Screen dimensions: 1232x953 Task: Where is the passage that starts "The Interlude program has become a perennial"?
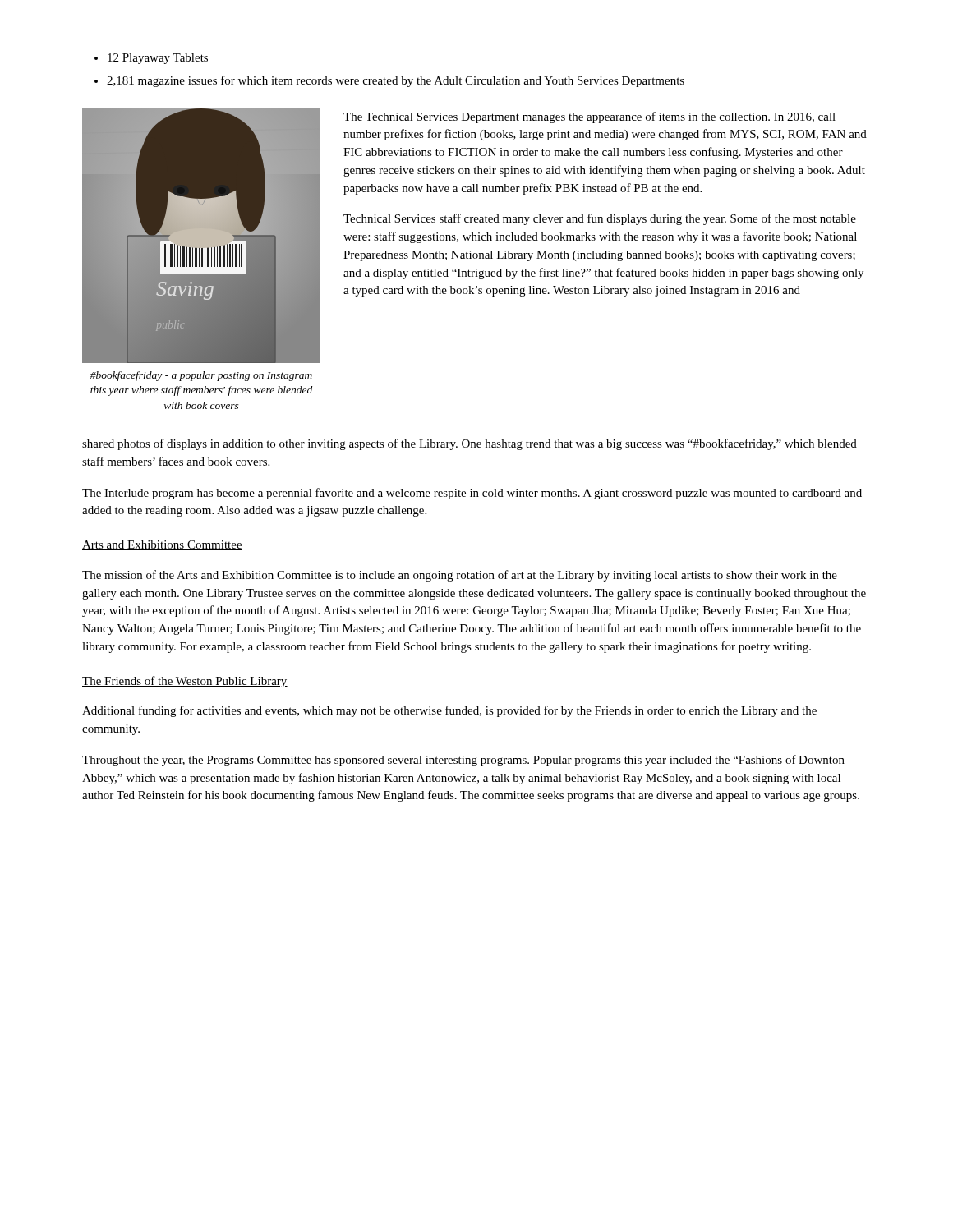tap(472, 501)
